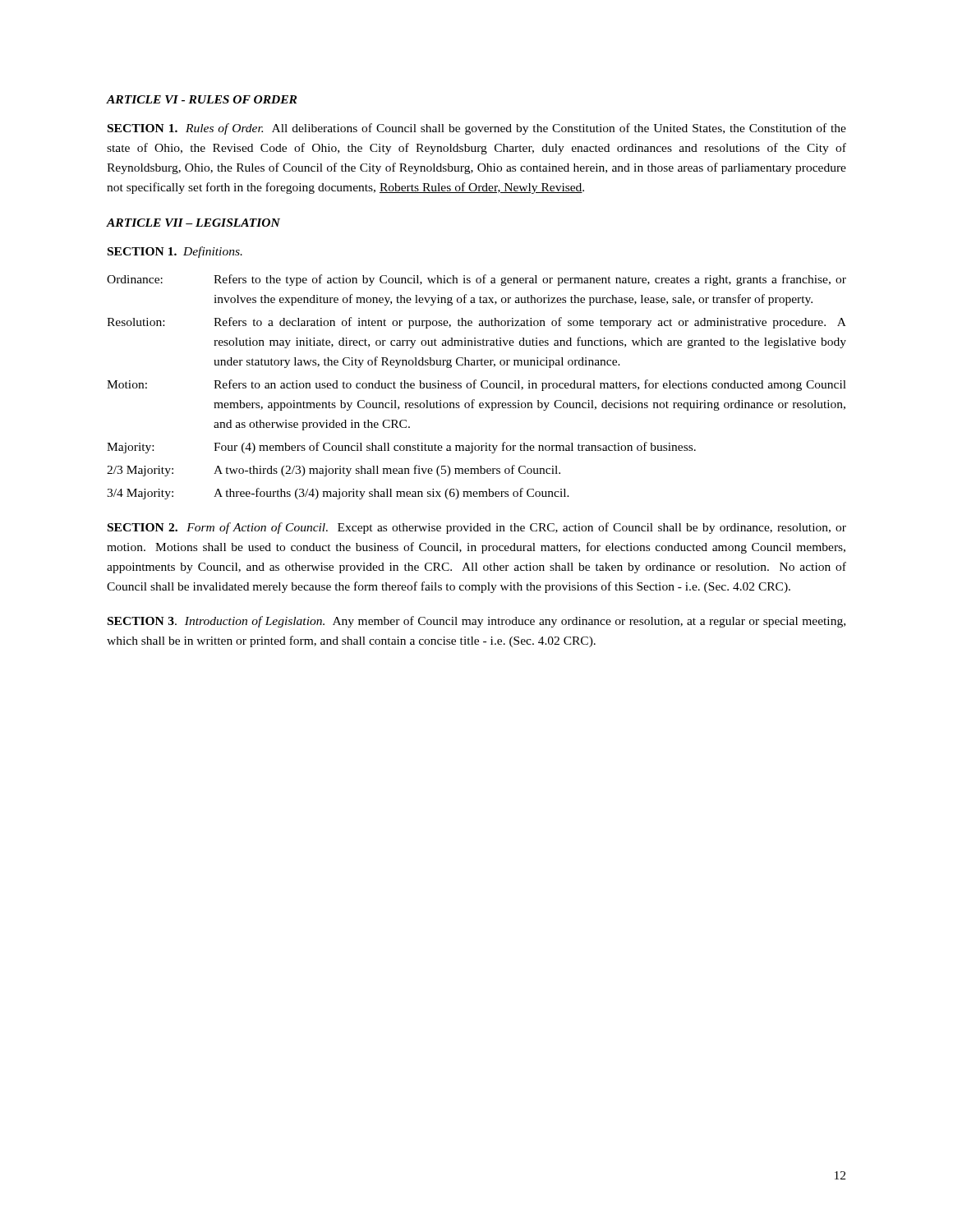
Task: Locate the section header containing "ARTICLE VII – LEGISLATION"
Action: point(193,222)
